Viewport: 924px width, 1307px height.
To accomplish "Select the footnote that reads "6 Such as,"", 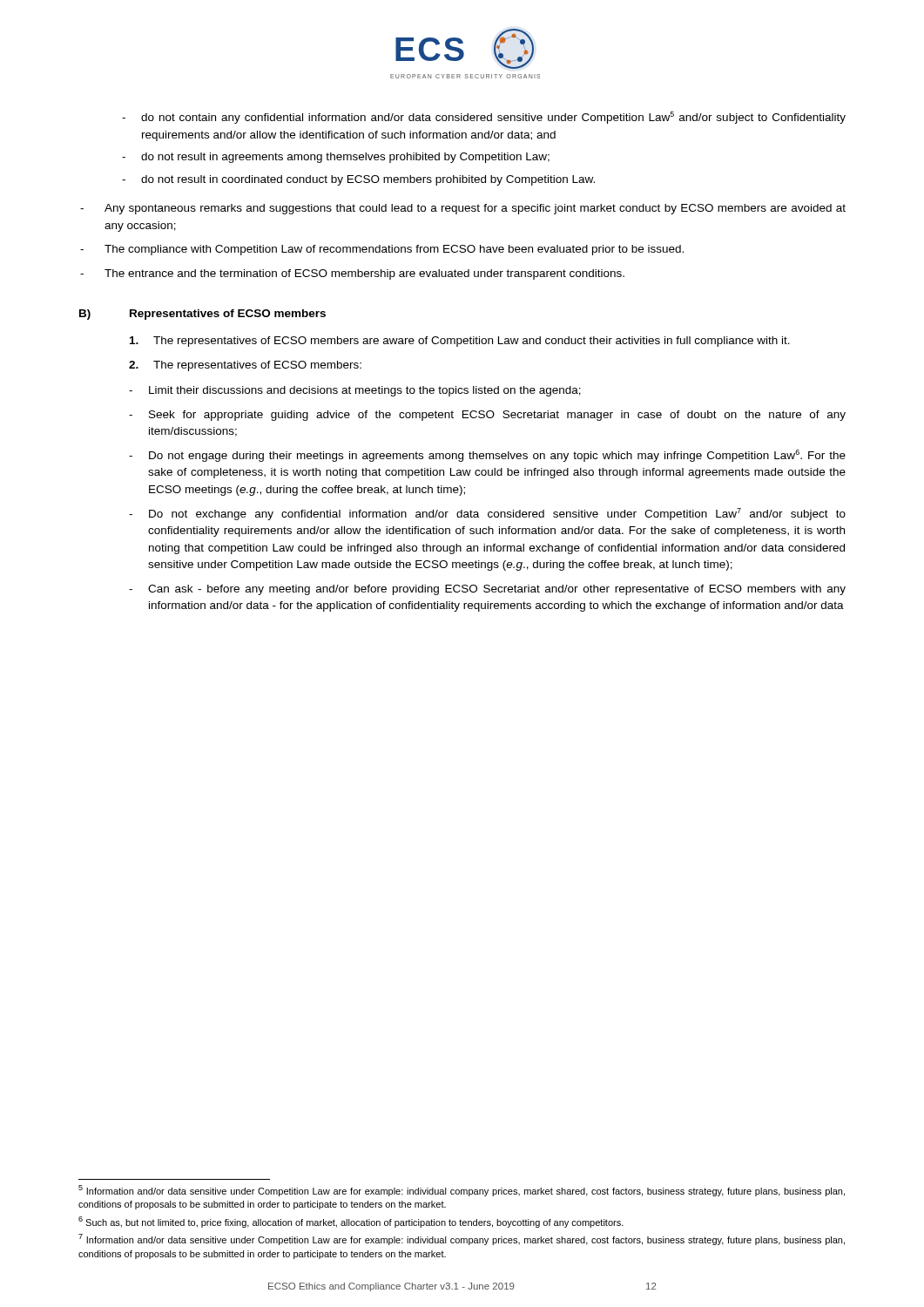I will (351, 1222).
